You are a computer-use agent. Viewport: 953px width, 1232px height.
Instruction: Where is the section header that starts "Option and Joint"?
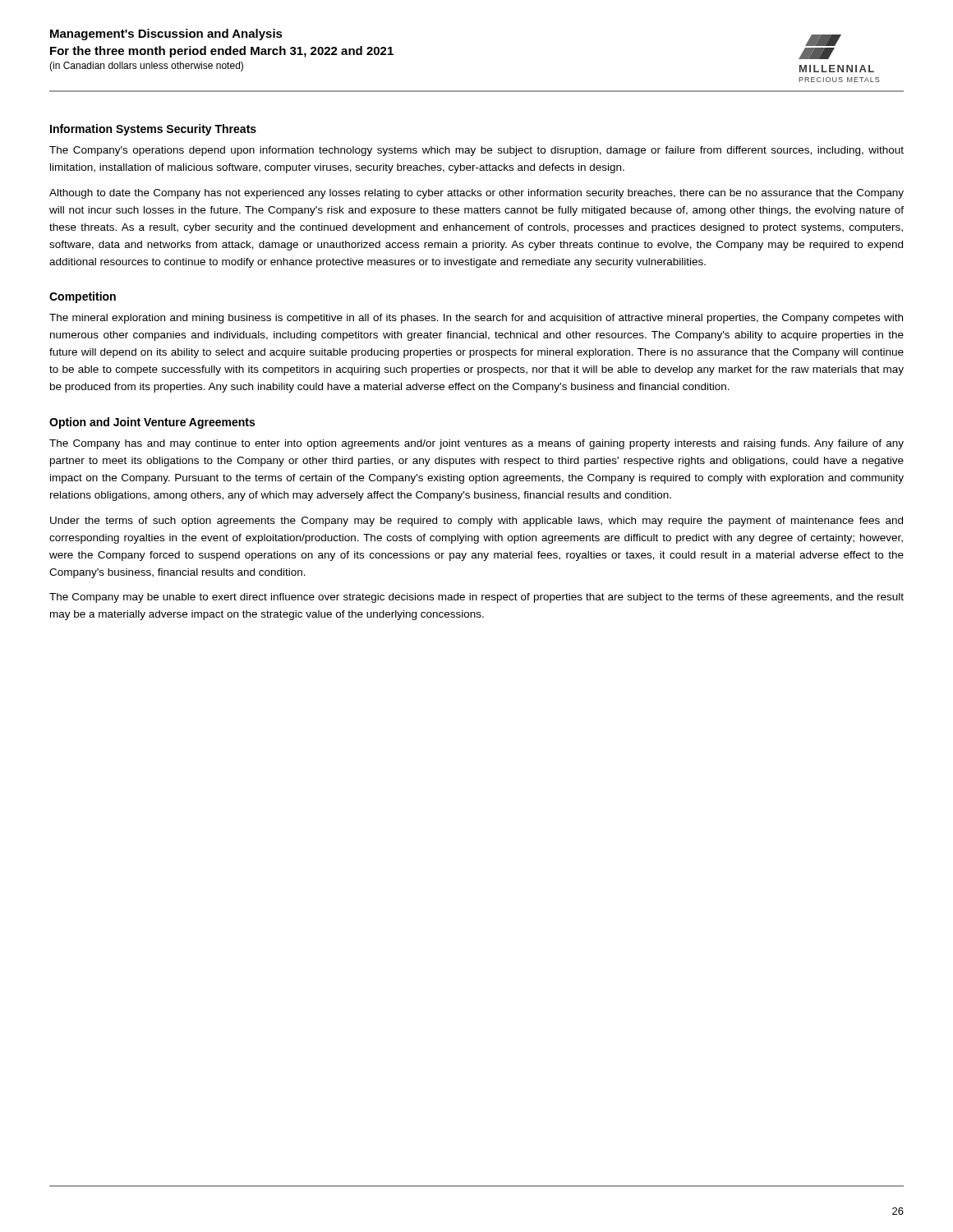tap(152, 422)
